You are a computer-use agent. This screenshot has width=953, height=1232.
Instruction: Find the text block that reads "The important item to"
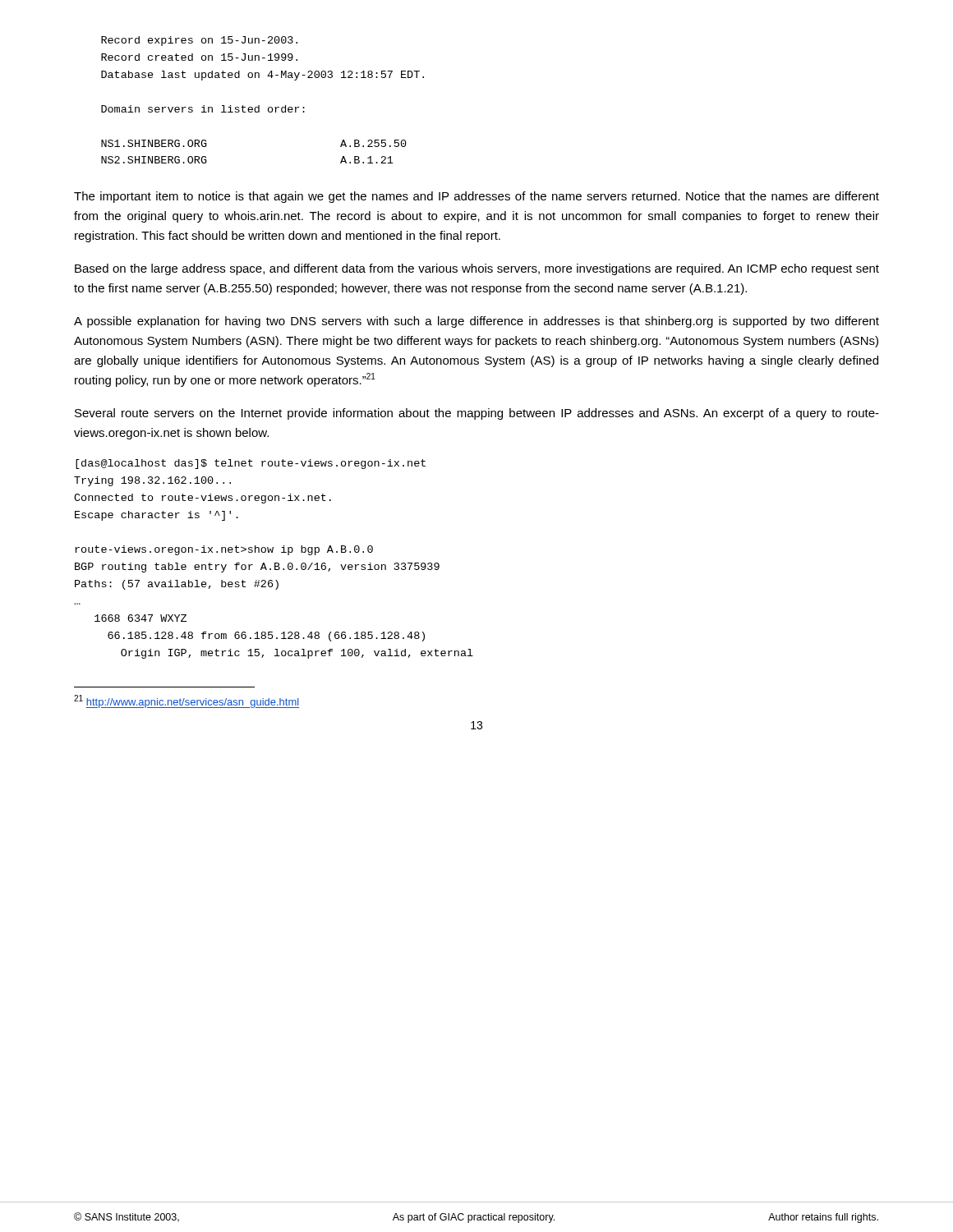(x=476, y=216)
